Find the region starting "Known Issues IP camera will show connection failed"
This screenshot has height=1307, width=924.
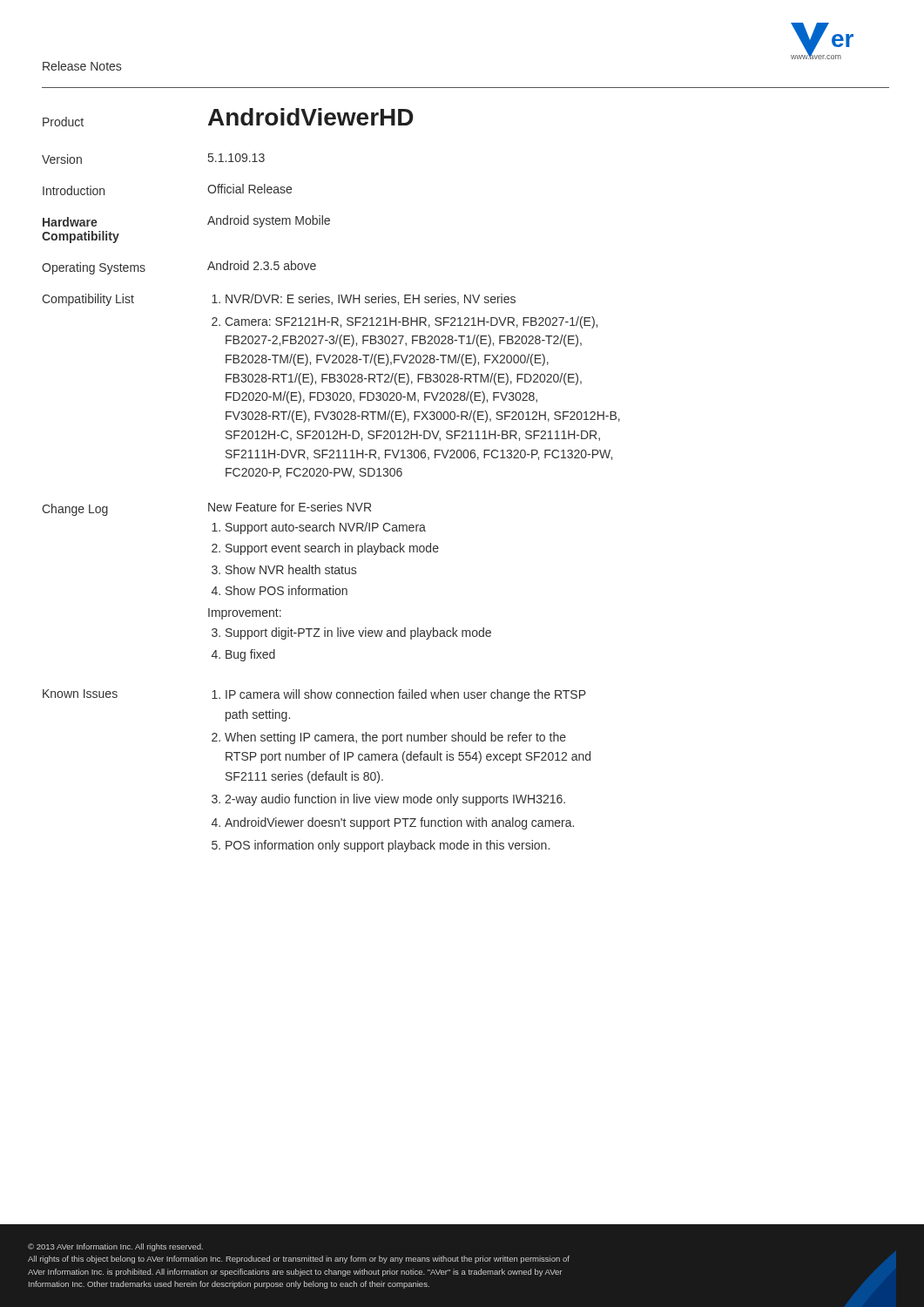click(x=465, y=771)
